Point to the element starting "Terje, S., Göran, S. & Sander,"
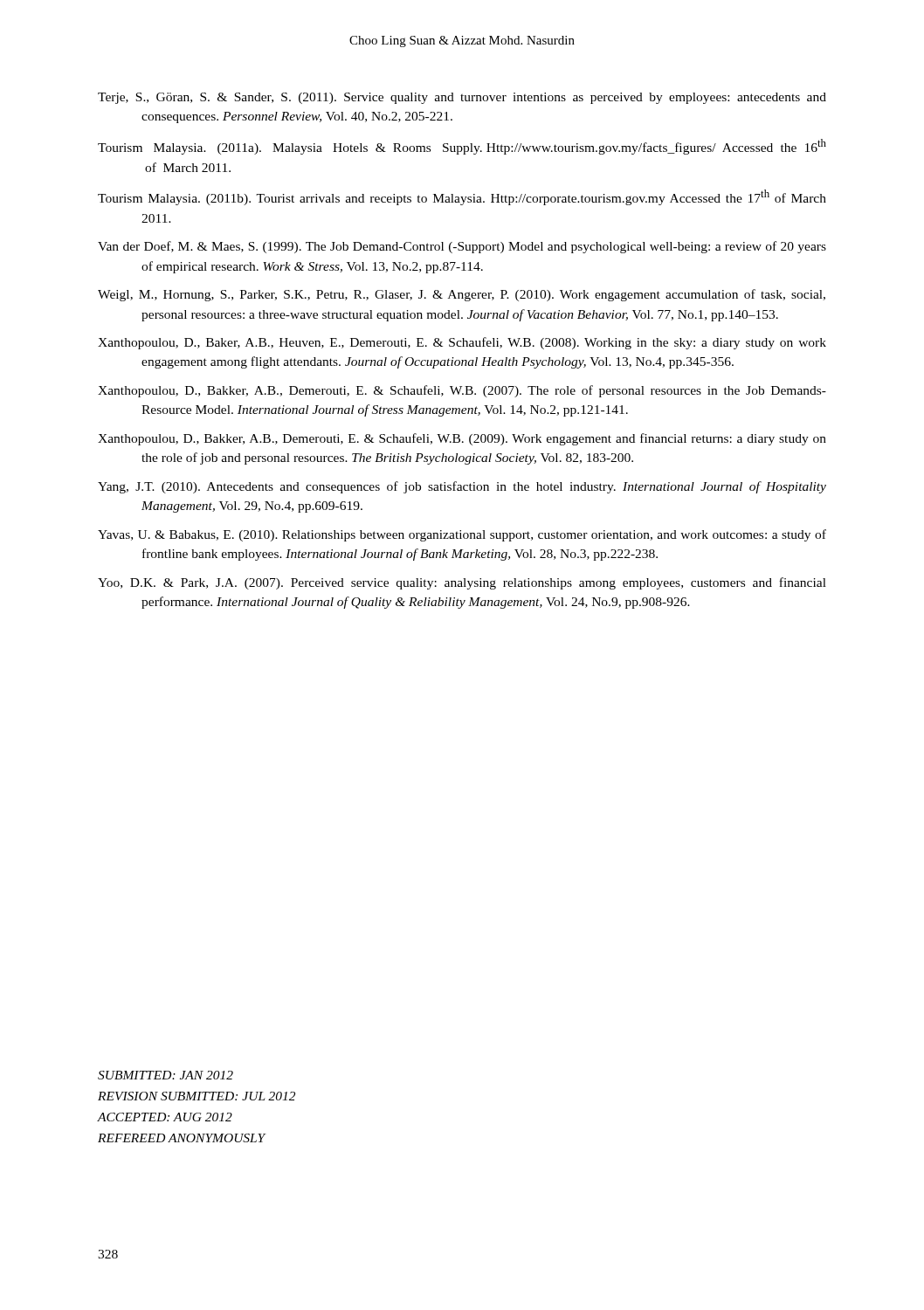924x1310 pixels. (x=462, y=106)
